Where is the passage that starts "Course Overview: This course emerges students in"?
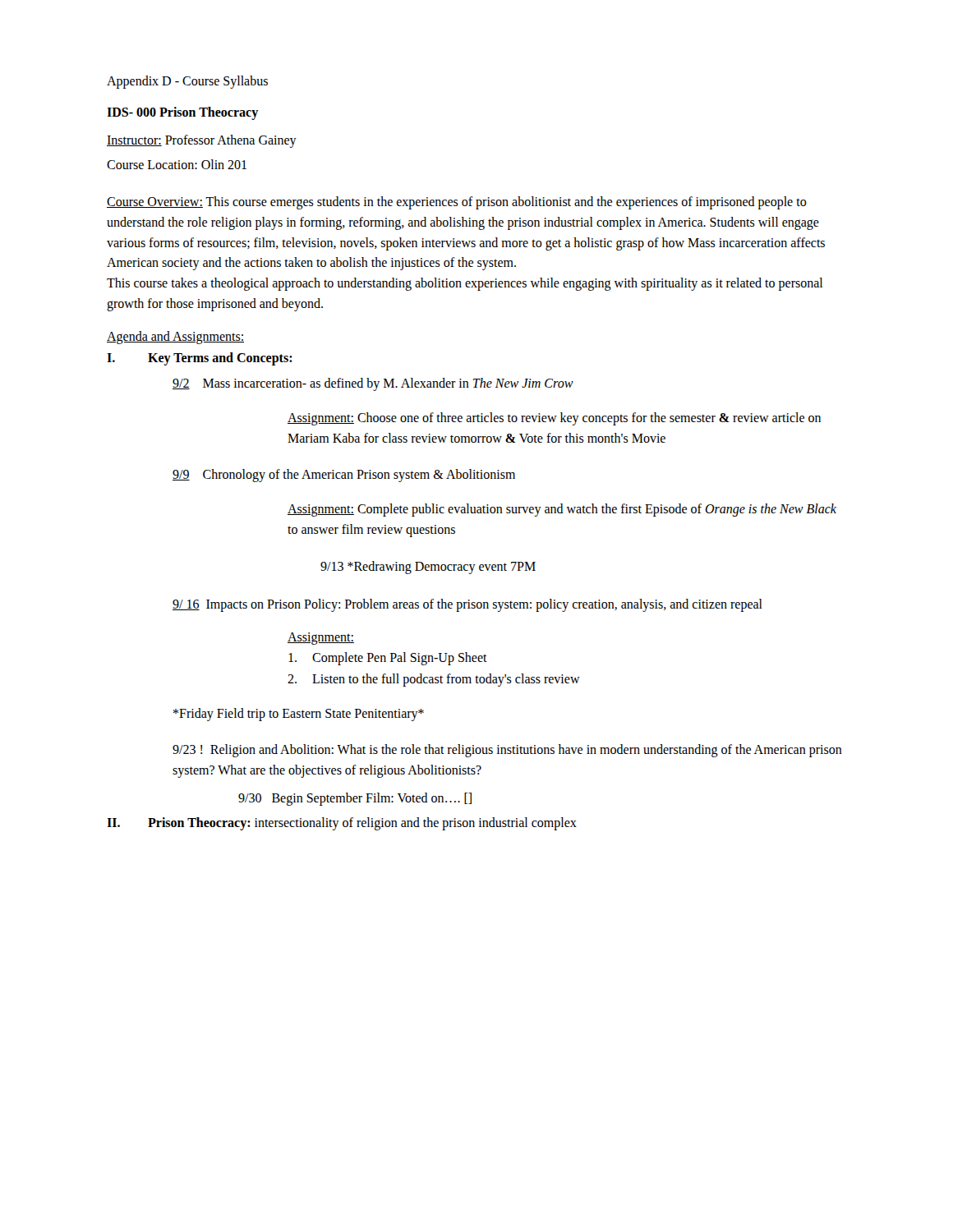This screenshot has height=1232, width=953. pos(466,253)
